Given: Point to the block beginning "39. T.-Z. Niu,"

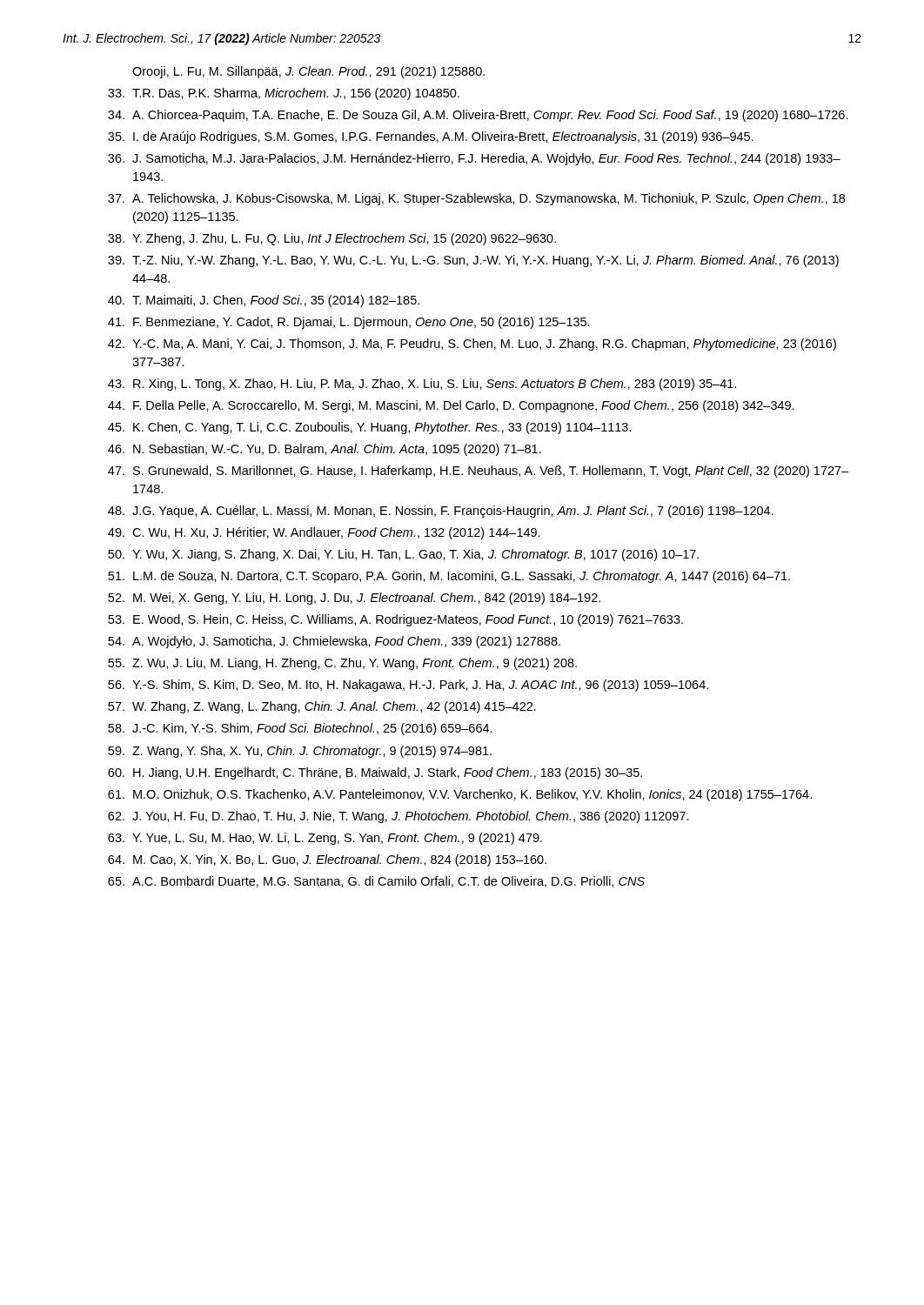Looking at the screenshot, I should click(478, 270).
